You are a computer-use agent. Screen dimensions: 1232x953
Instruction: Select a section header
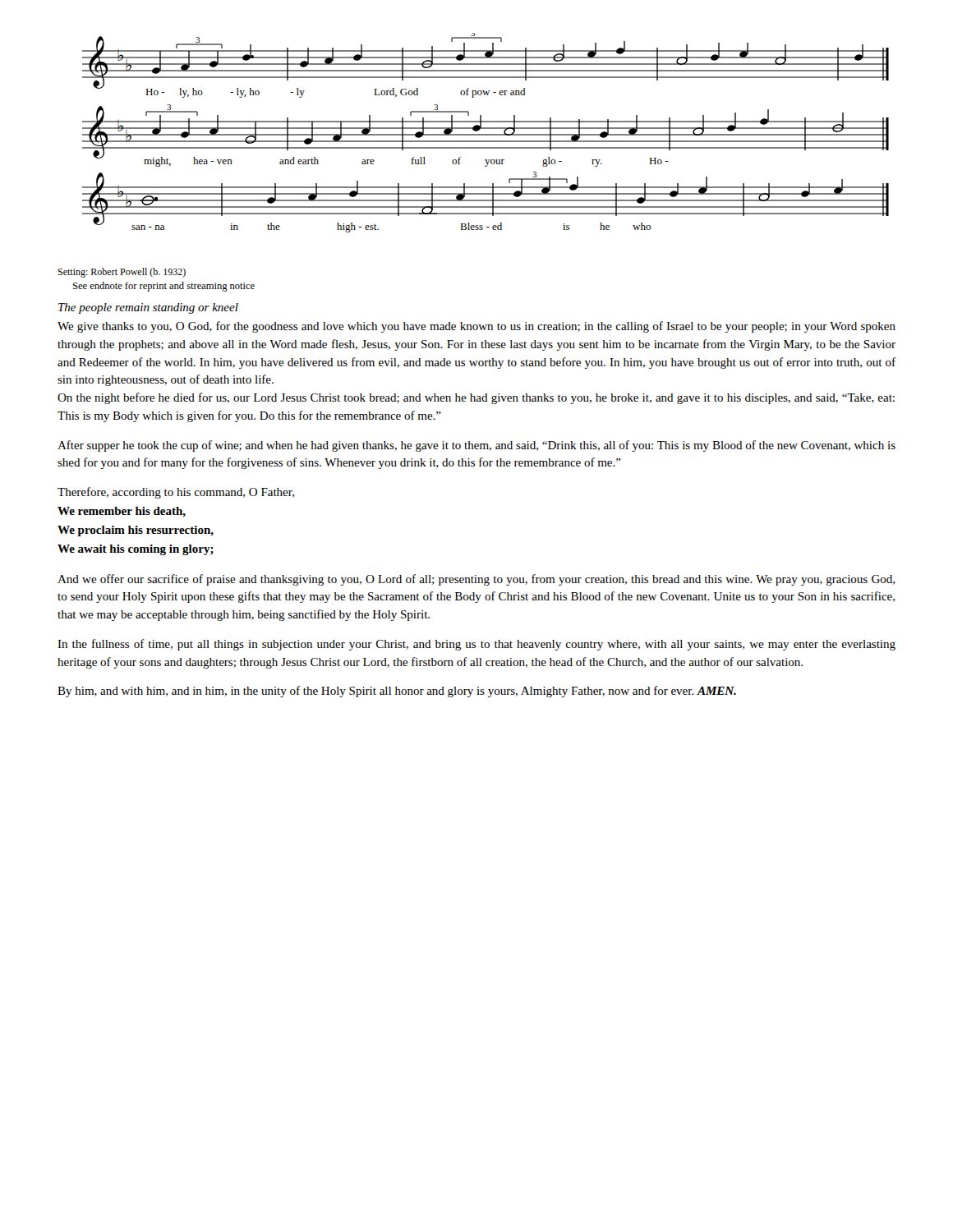click(x=148, y=307)
